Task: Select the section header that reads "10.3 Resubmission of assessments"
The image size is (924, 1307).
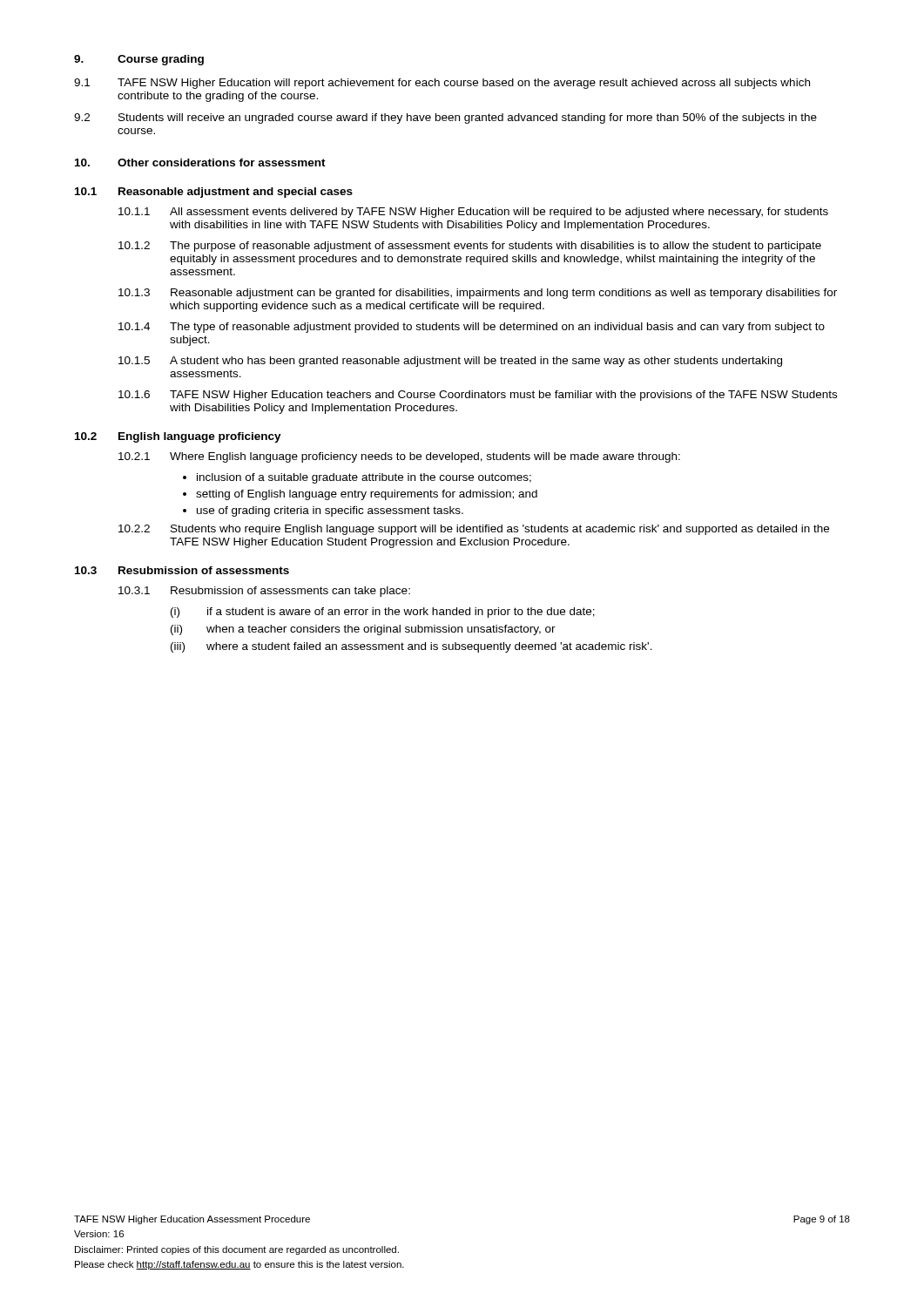Action: 182,570
